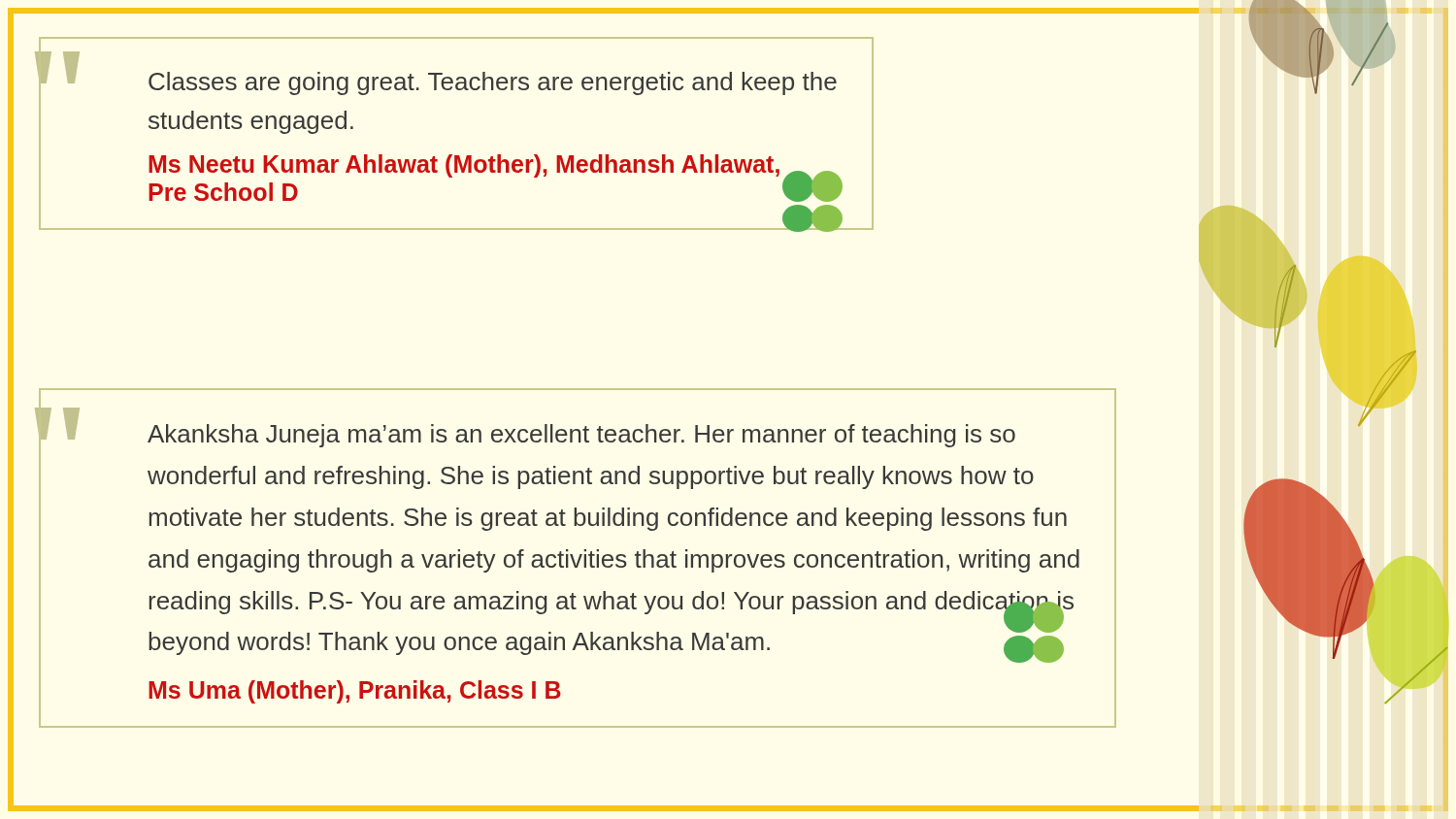Image resolution: width=1456 pixels, height=819 pixels.
Task: Select the text block with the text "Akanksha Juneja ma’am is an"
Action: (x=617, y=559)
